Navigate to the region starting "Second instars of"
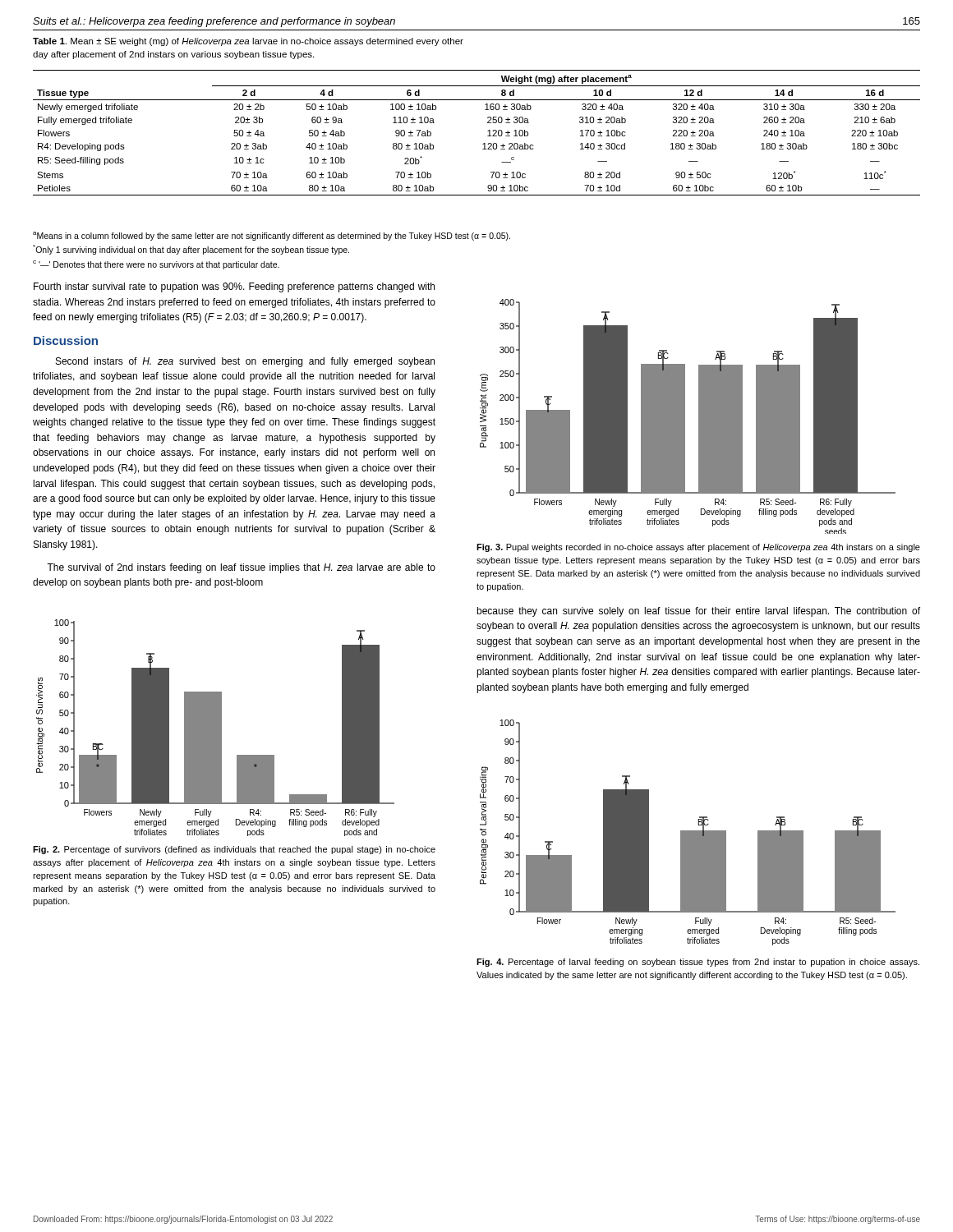The height and width of the screenshot is (1232, 953). click(x=234, y=453)
